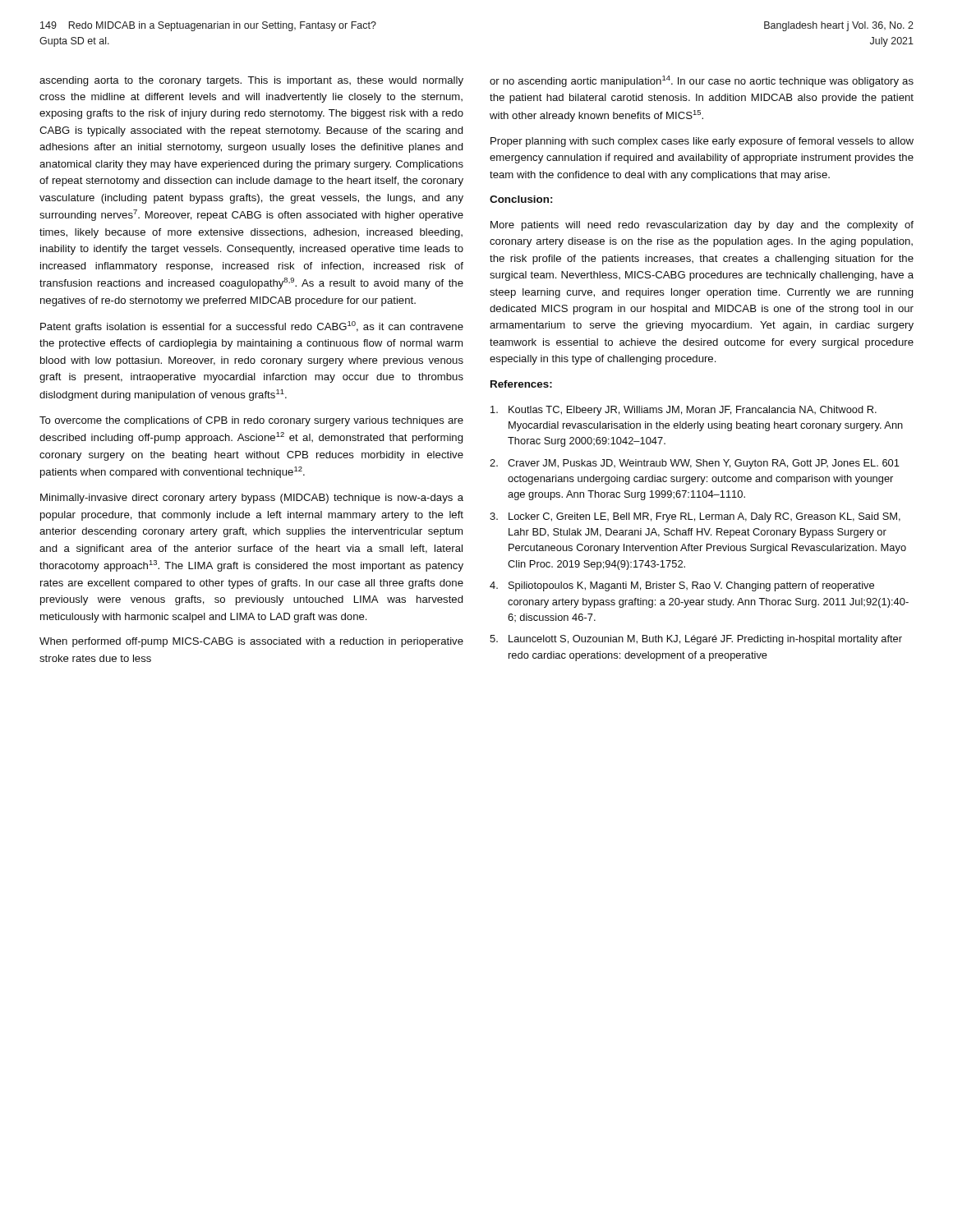The image size is (953, 1232).
Task: Find the block on this page that starts "Proper planning with"
Action: pyautogui.click(x=702, y=158)
